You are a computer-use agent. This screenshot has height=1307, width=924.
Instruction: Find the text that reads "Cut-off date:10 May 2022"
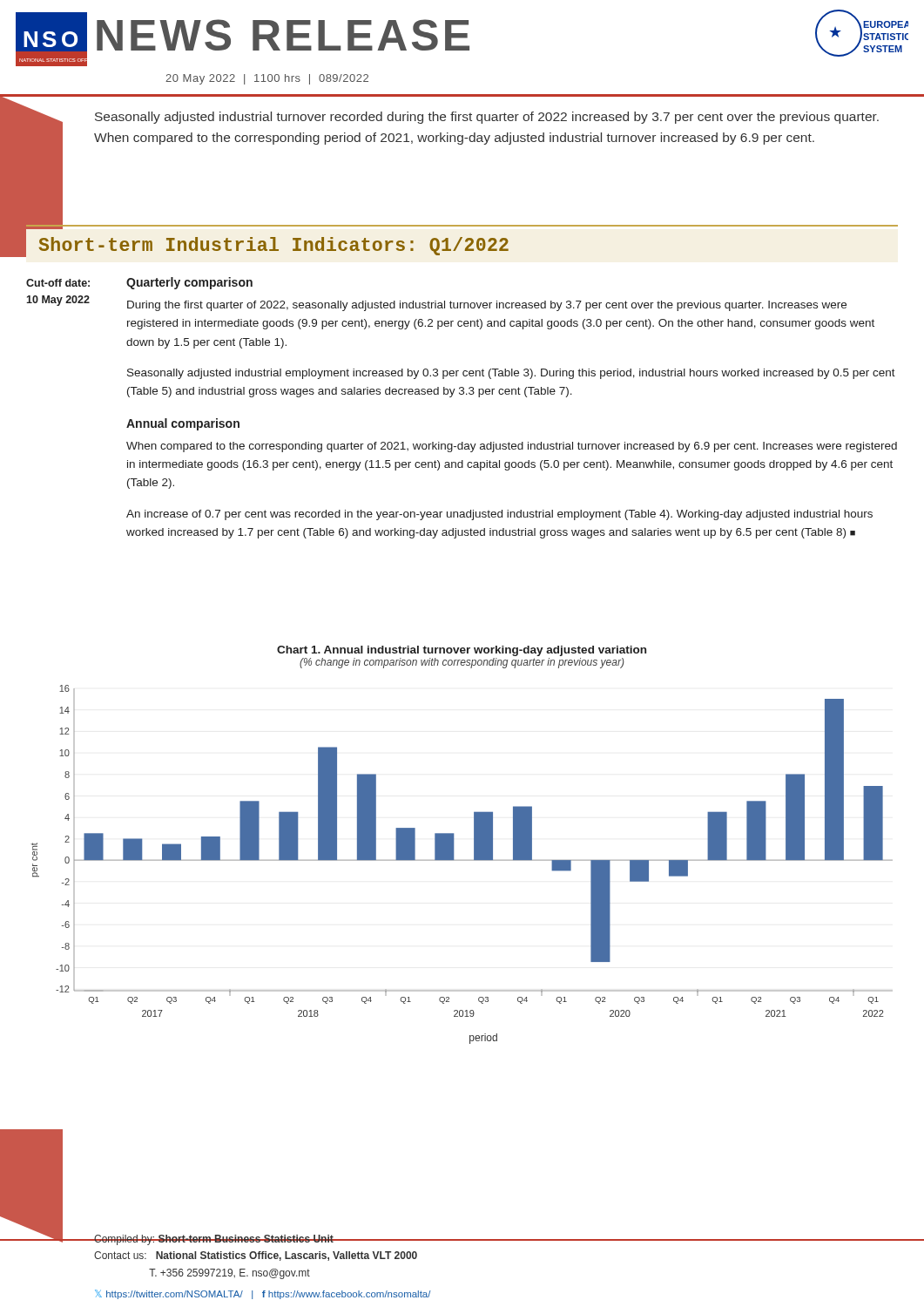click(58, 291)
